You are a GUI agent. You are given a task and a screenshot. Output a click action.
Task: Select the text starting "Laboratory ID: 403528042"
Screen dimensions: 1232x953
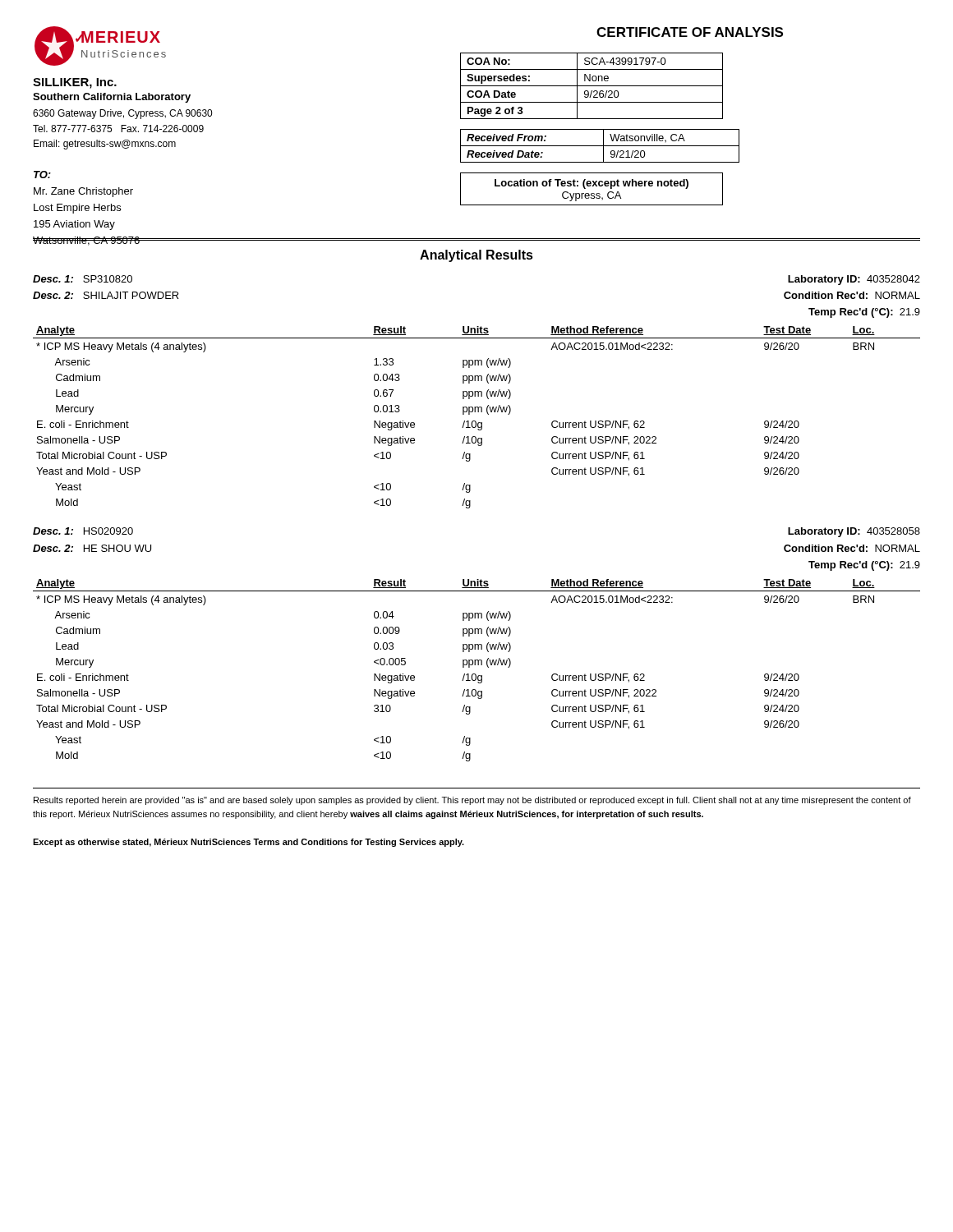[x=852, y=295]
